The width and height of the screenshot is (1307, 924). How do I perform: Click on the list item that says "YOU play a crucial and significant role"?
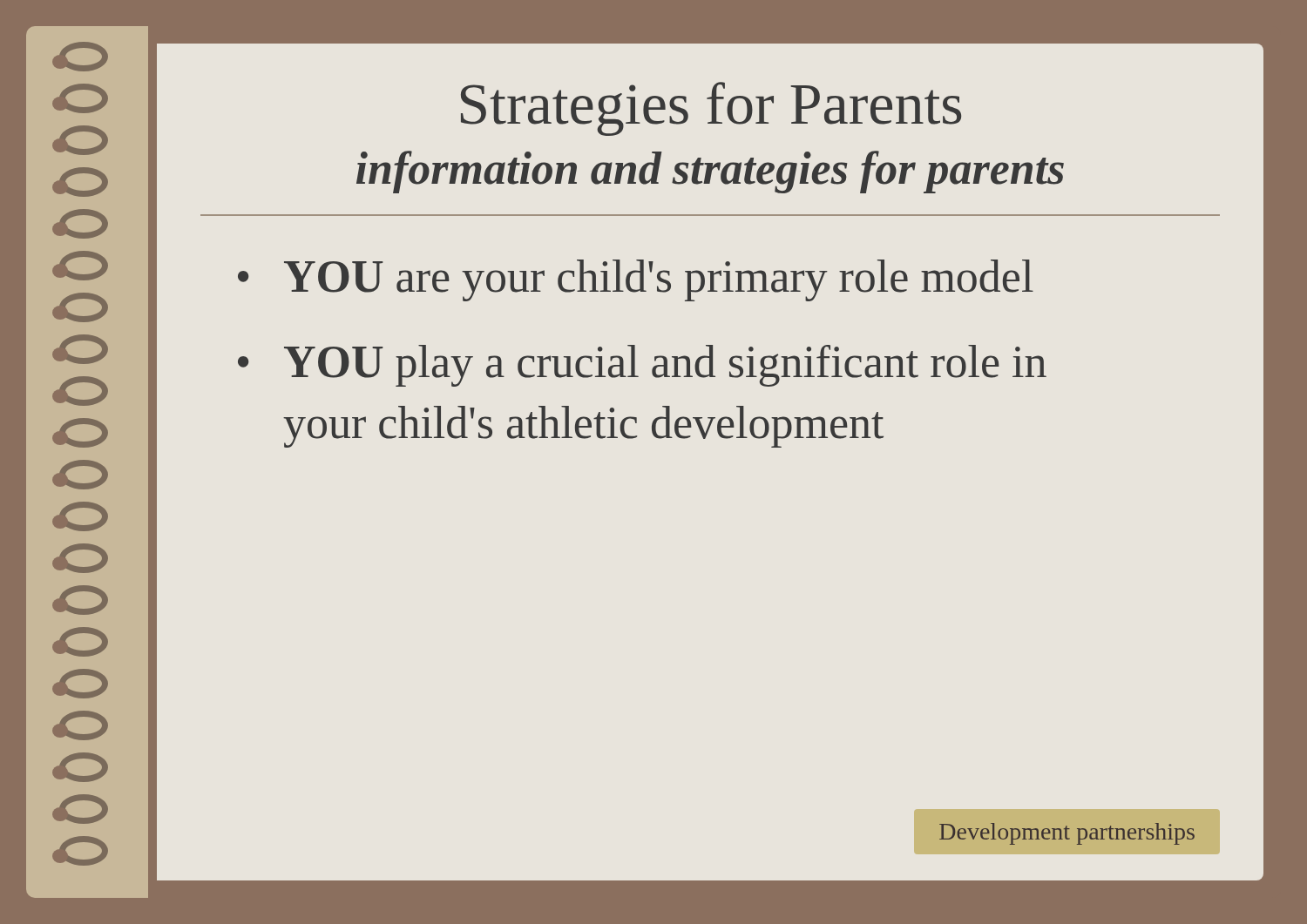(x=665, y=392)
